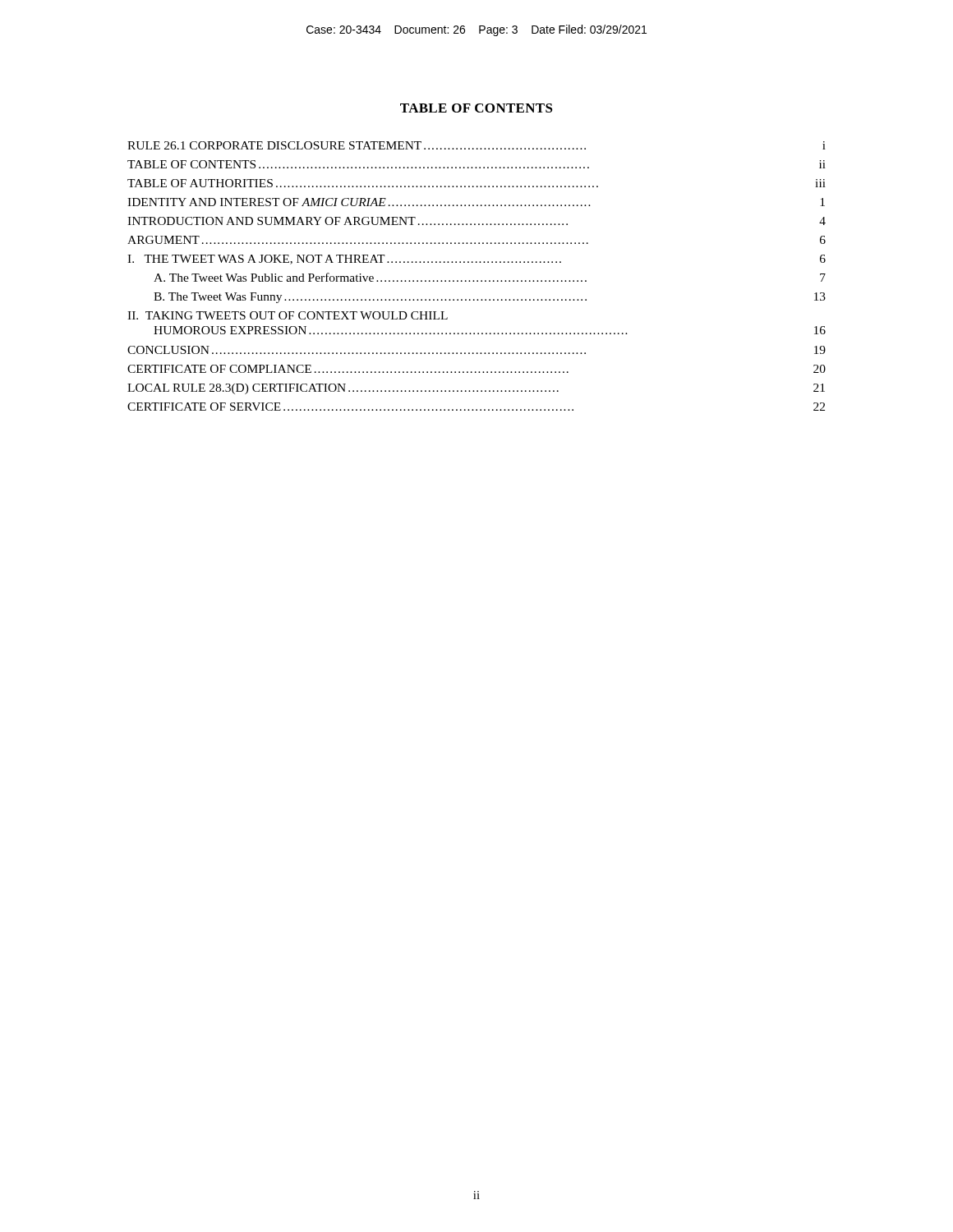Where does it say "RULE 26.1 CORPORATE DISCLOSURE STATEMENT ......................................... i"?
Viewport: 953px width, 1232px height.
point(476,145)
